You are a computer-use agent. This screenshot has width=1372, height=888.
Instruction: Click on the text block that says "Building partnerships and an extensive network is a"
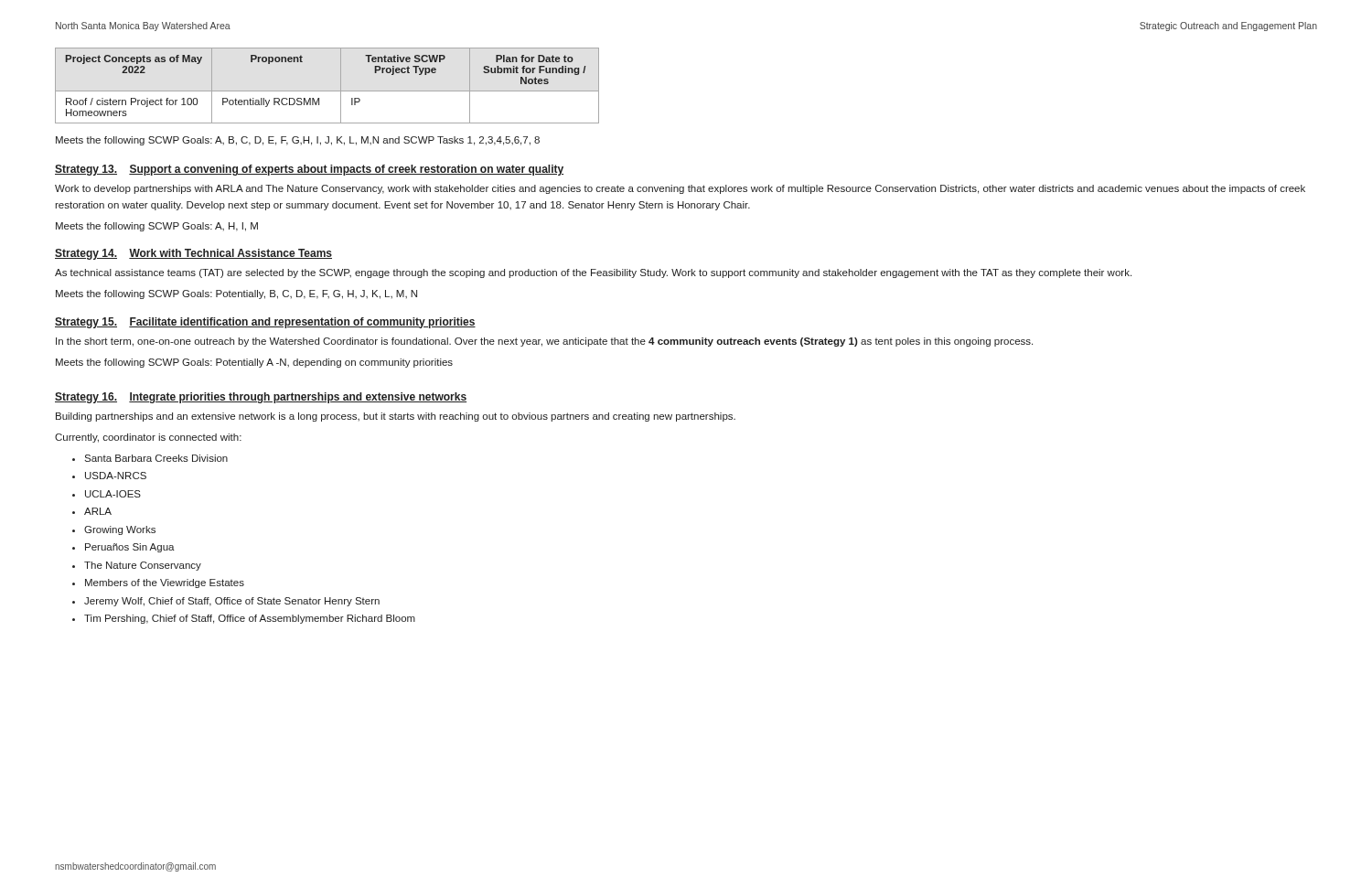coord(395,416)
